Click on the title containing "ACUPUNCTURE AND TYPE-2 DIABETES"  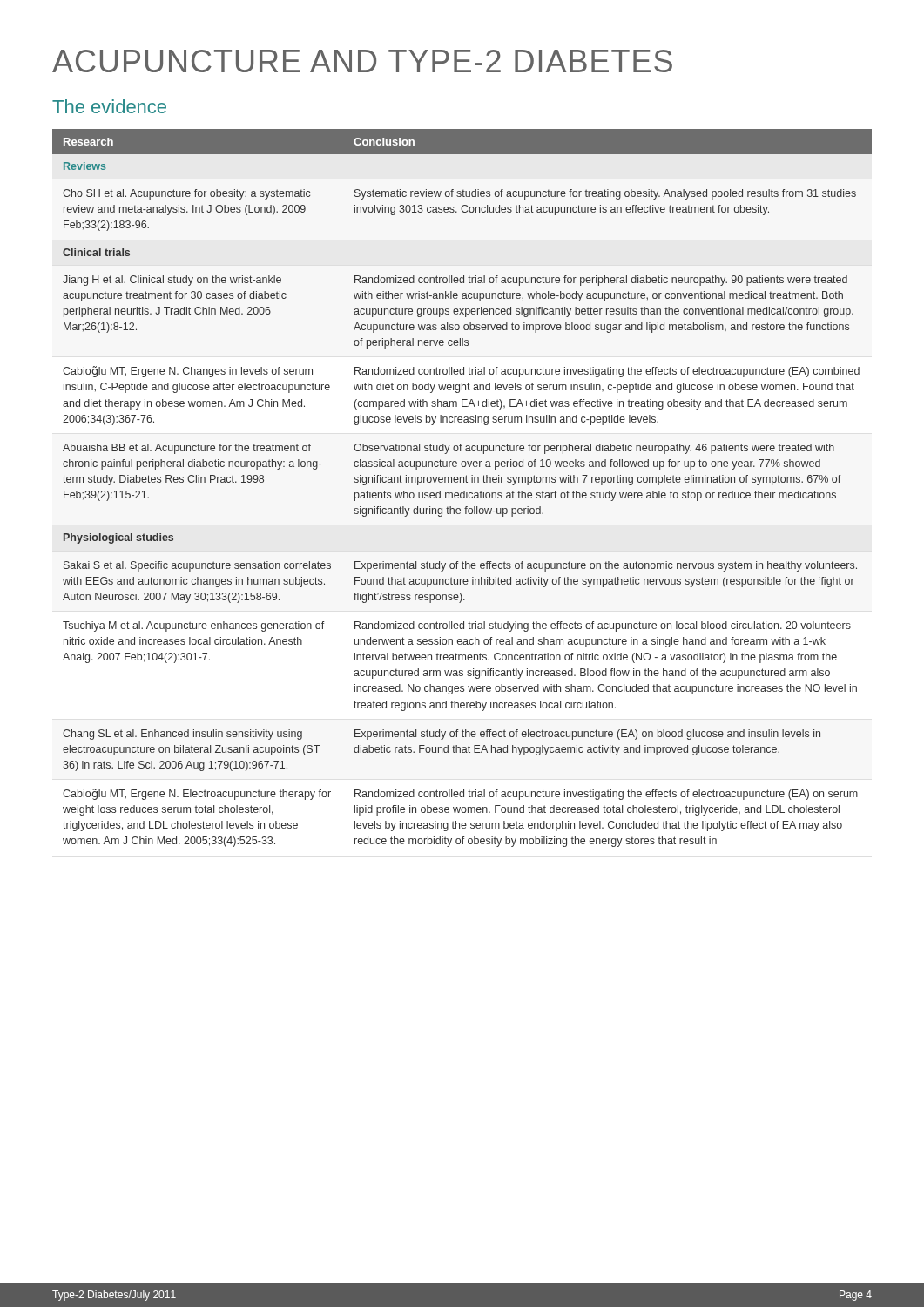click(x=363, y=61)
